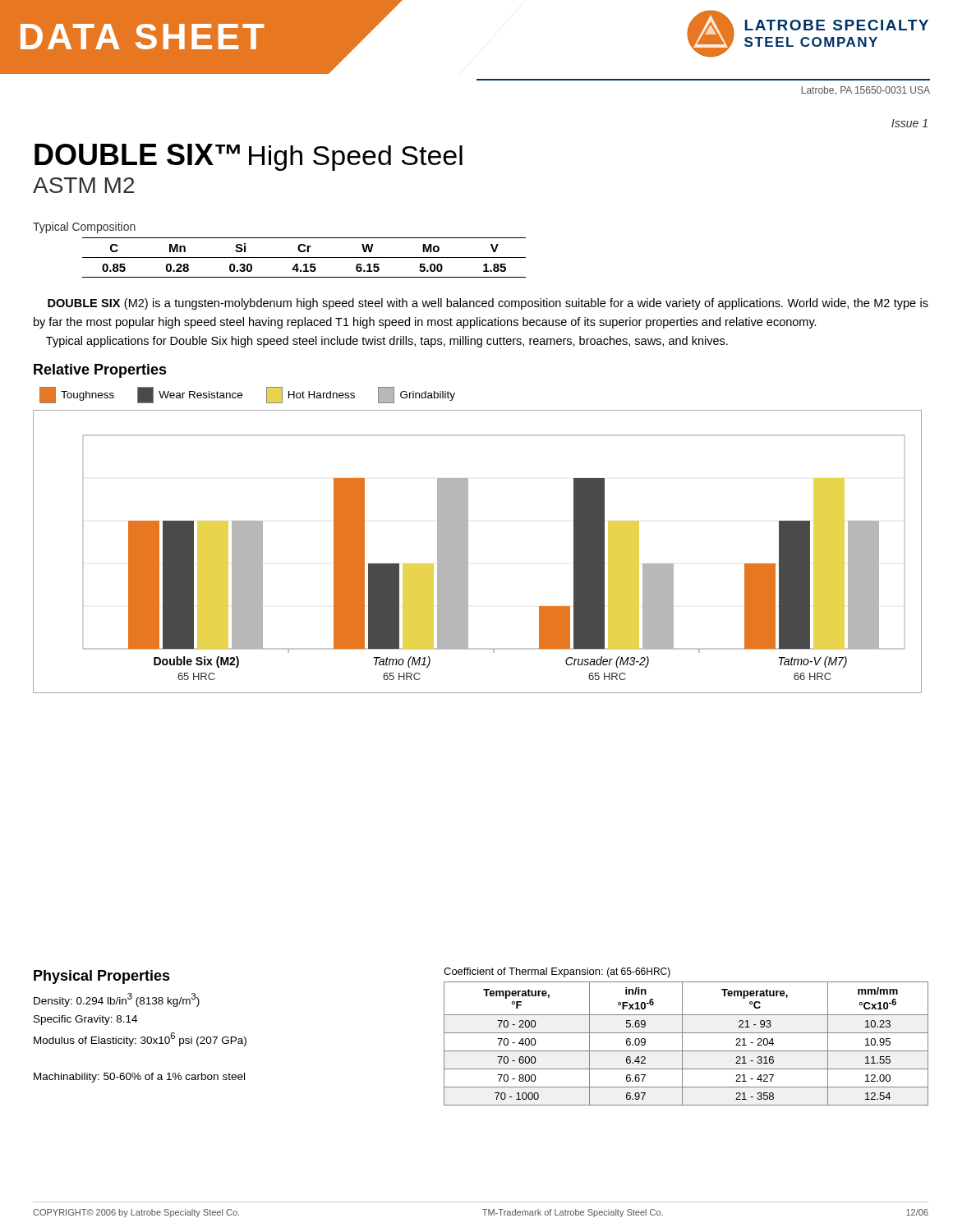Navigate to the element starting "Relative Properties"
Viewport: 953px width, 1232px height.
pos(100,369)
